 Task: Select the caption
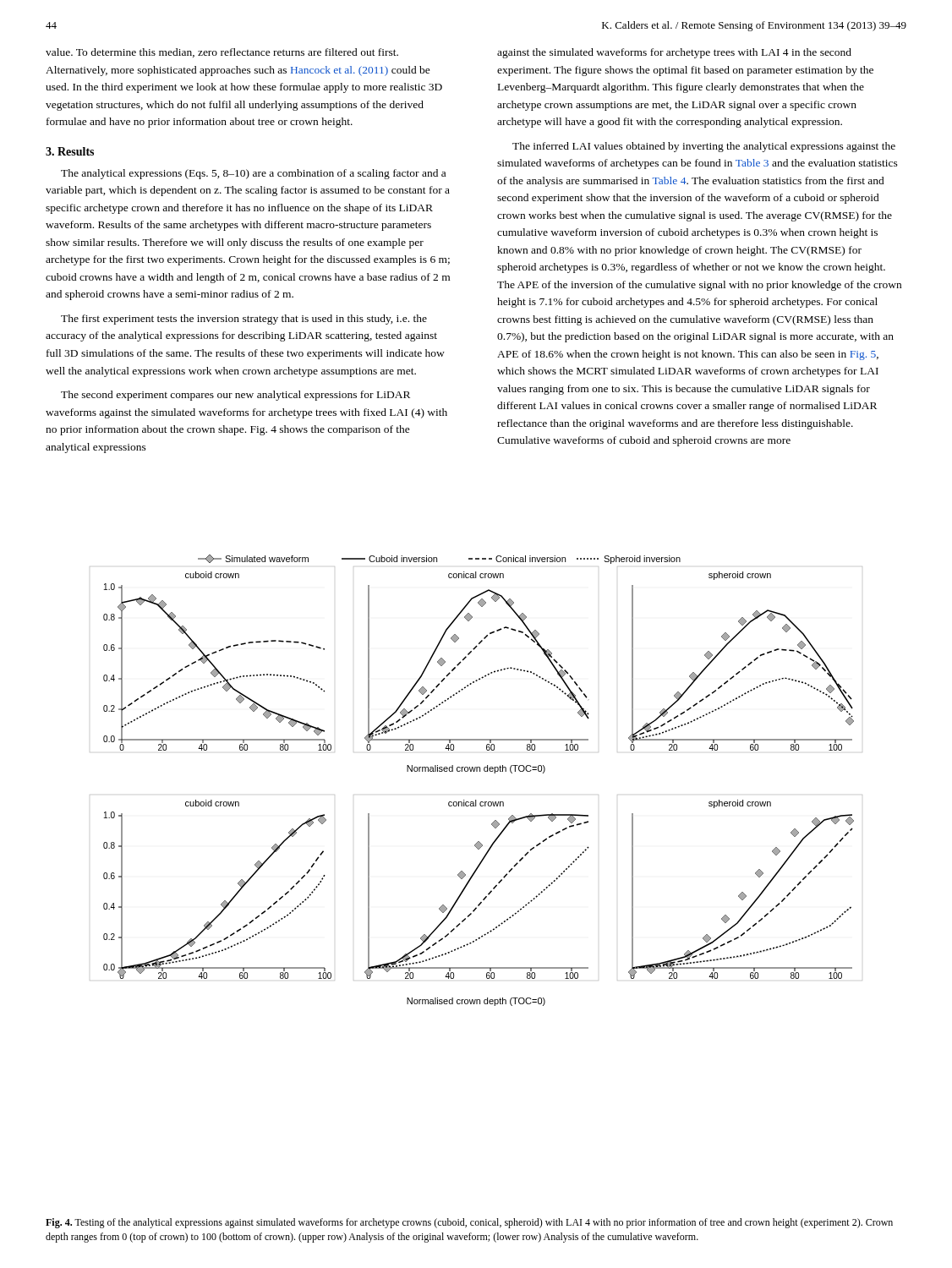click(x=469, y=1230)
